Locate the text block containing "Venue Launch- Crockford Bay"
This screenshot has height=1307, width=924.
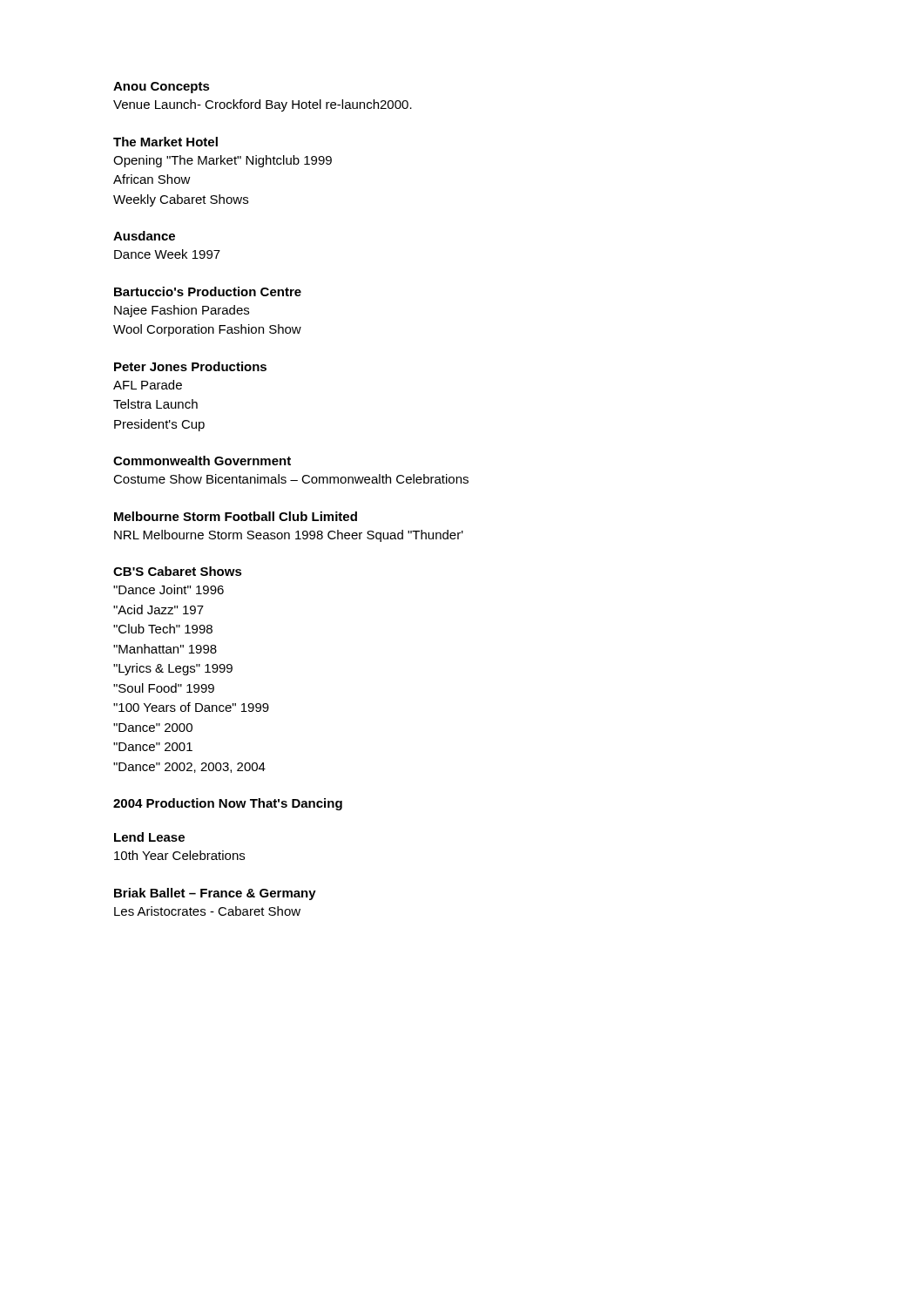click(263, 104)
